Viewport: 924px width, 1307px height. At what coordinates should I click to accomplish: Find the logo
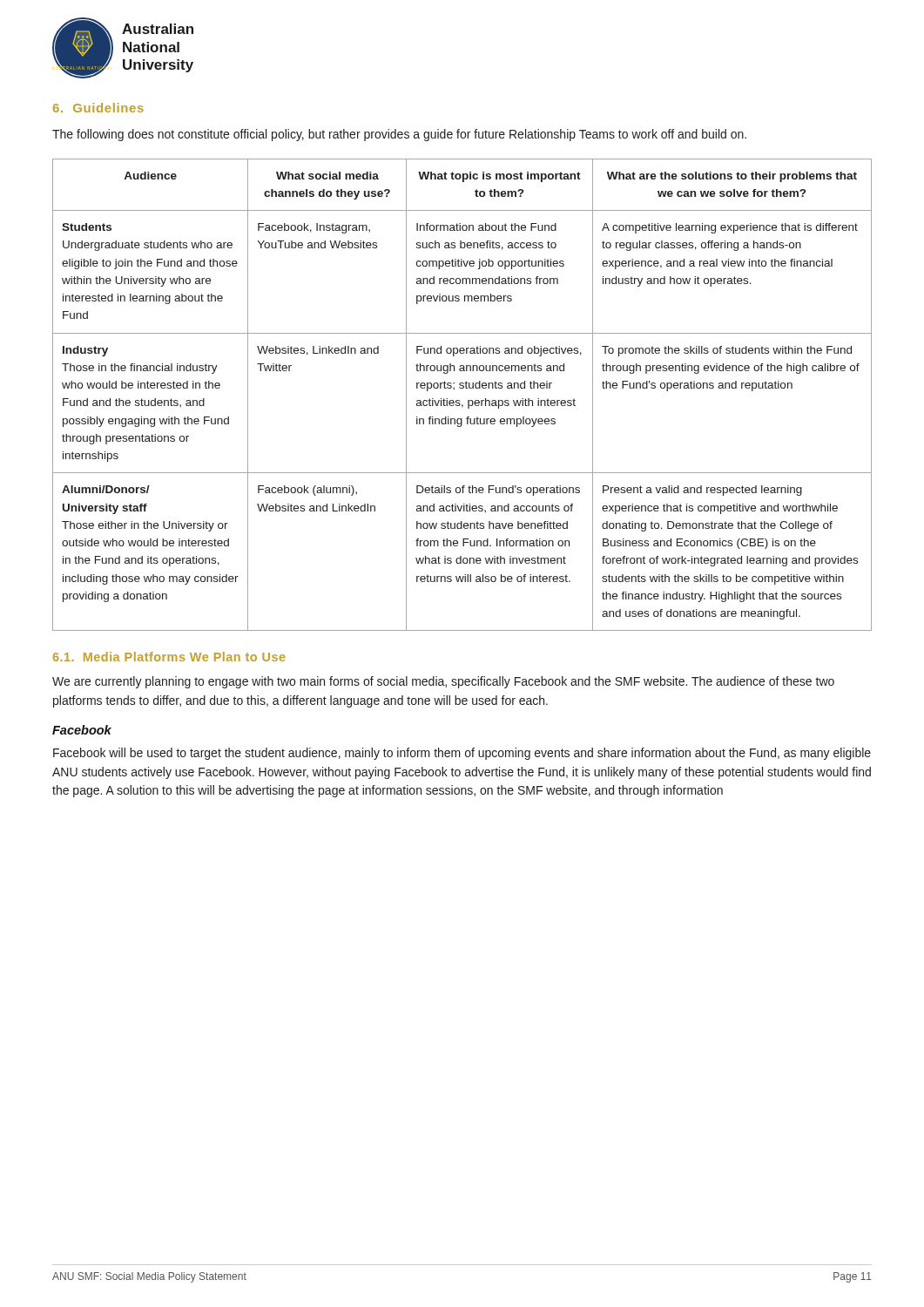123,48
